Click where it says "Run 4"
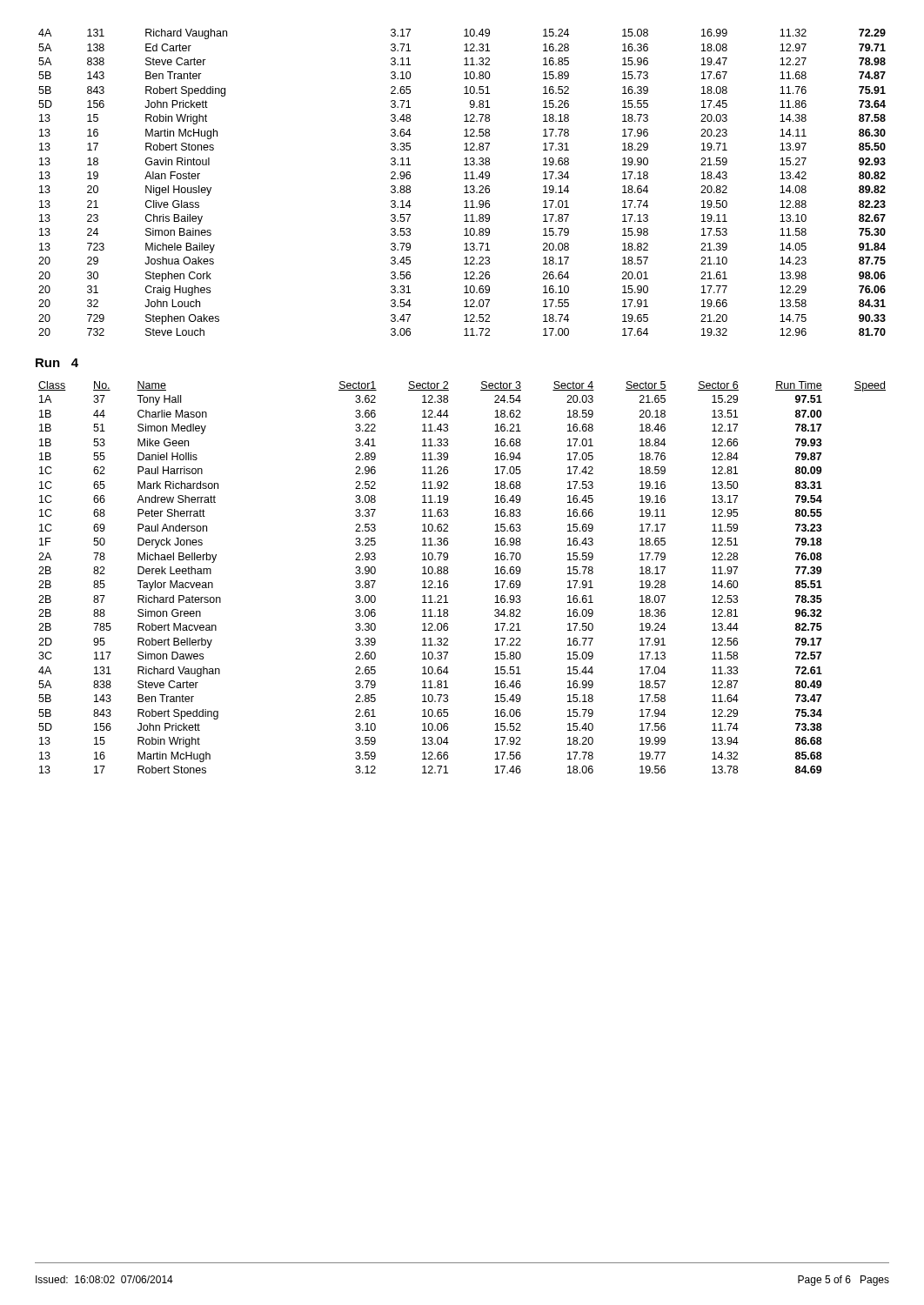 point(57,363)
